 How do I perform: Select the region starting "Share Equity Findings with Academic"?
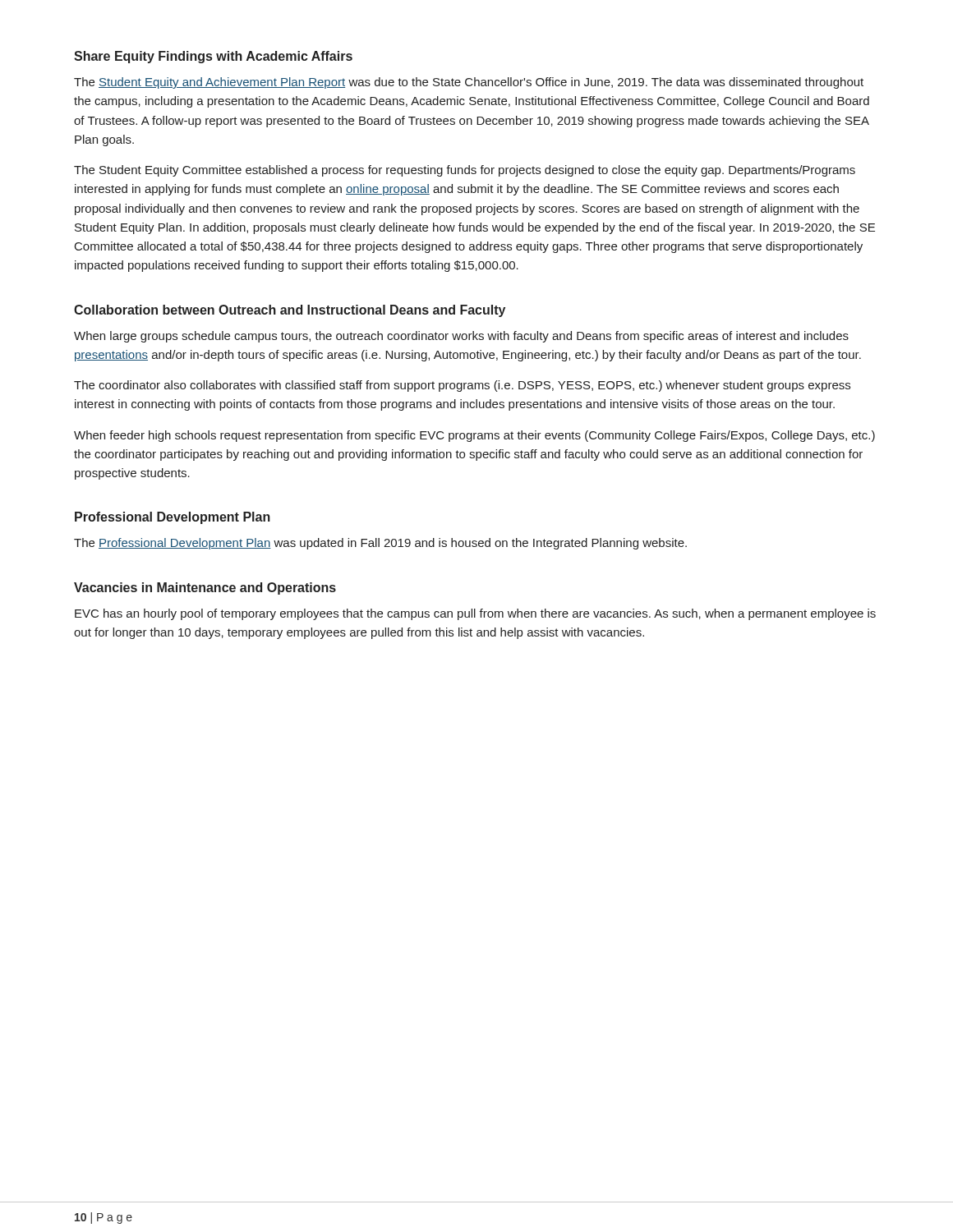point(213,56)
